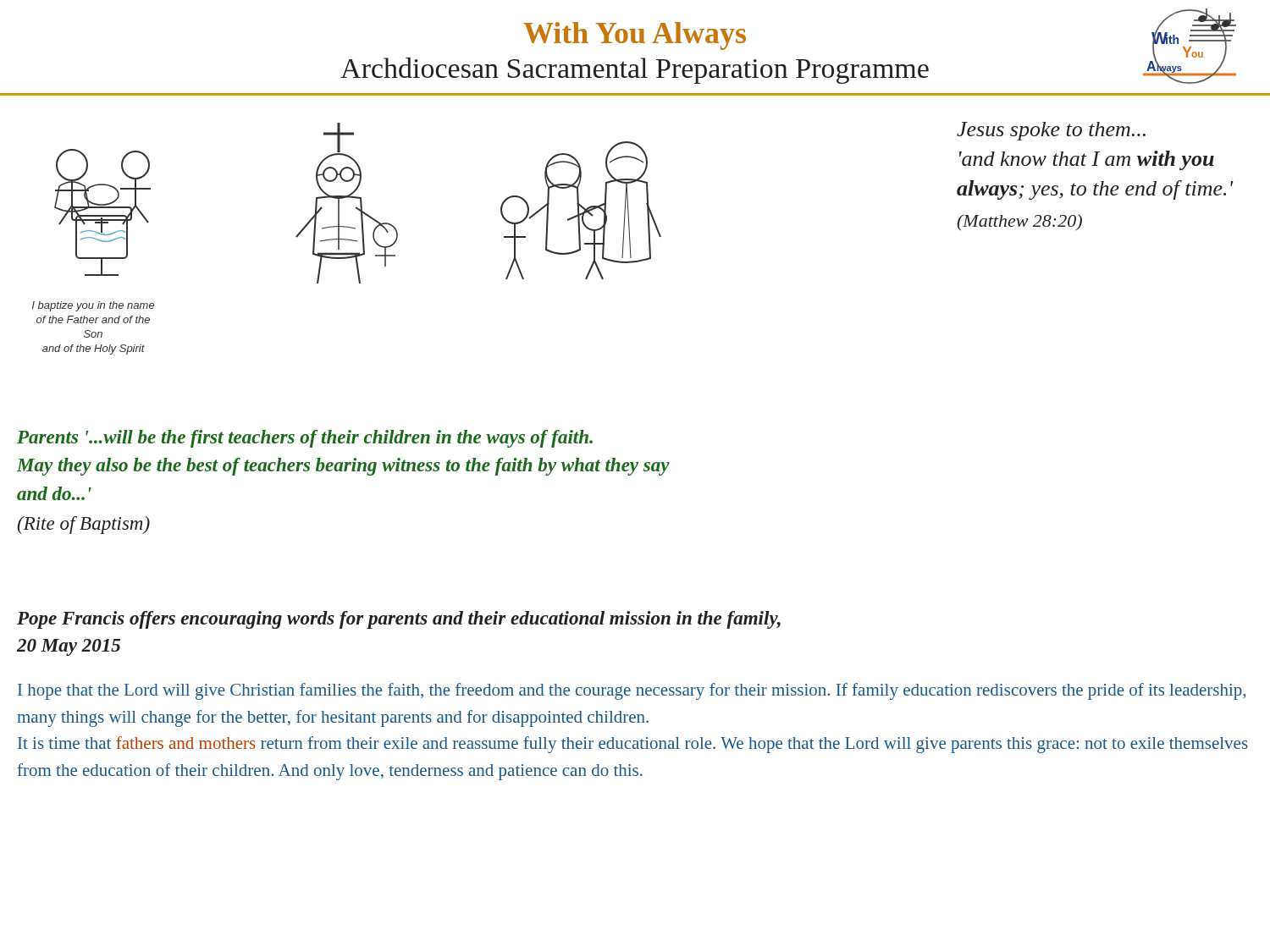Click on the logo

point(1190,47)
